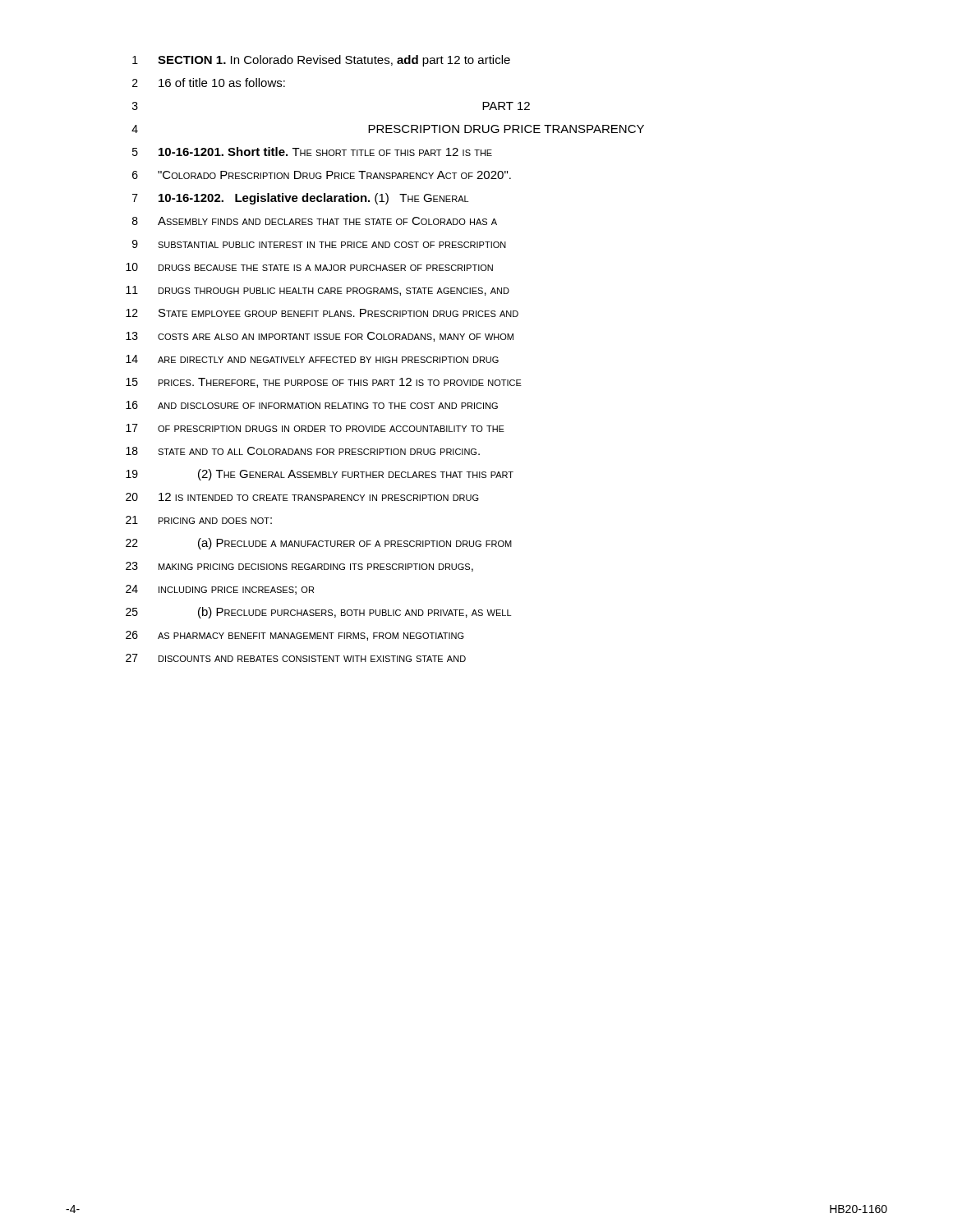
Task: Point to the block beginning "8 Assembly finds and"
Action: pos(476,221)
